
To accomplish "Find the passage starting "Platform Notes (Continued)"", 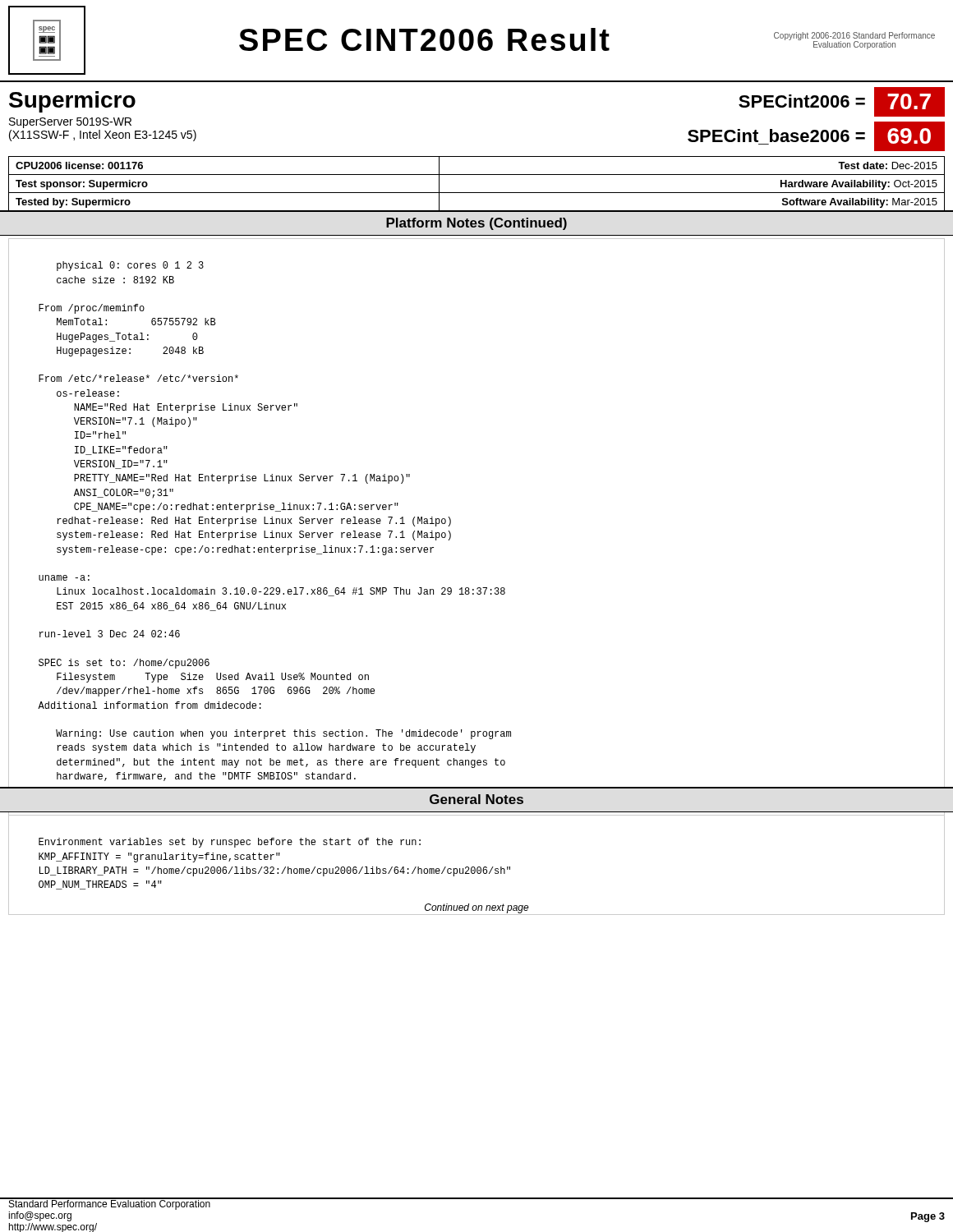I will pyautogui.click(x=476, y=223).
